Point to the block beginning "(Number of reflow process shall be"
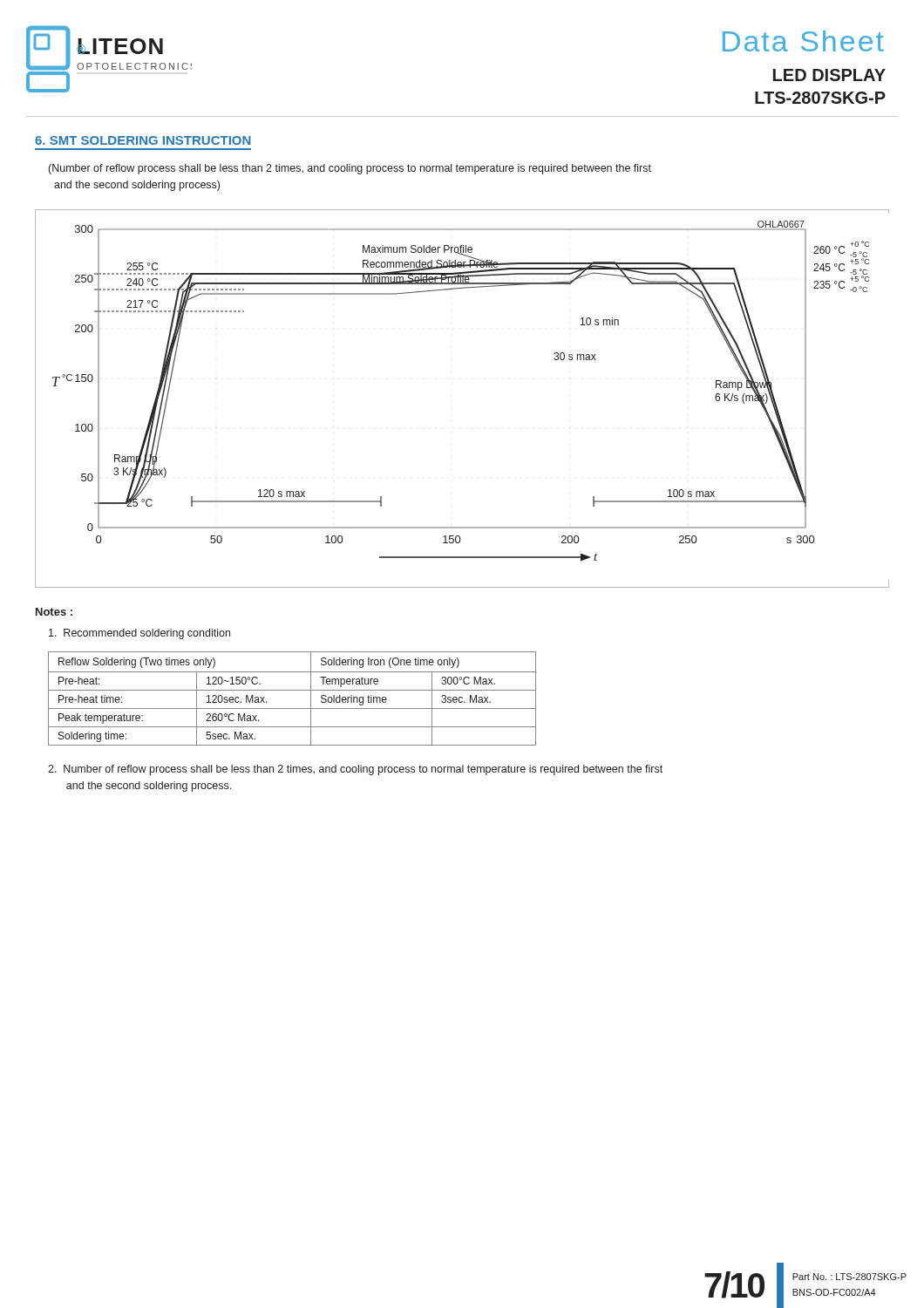This screenshot has width=924, height=1308. (x=350, y=176)
